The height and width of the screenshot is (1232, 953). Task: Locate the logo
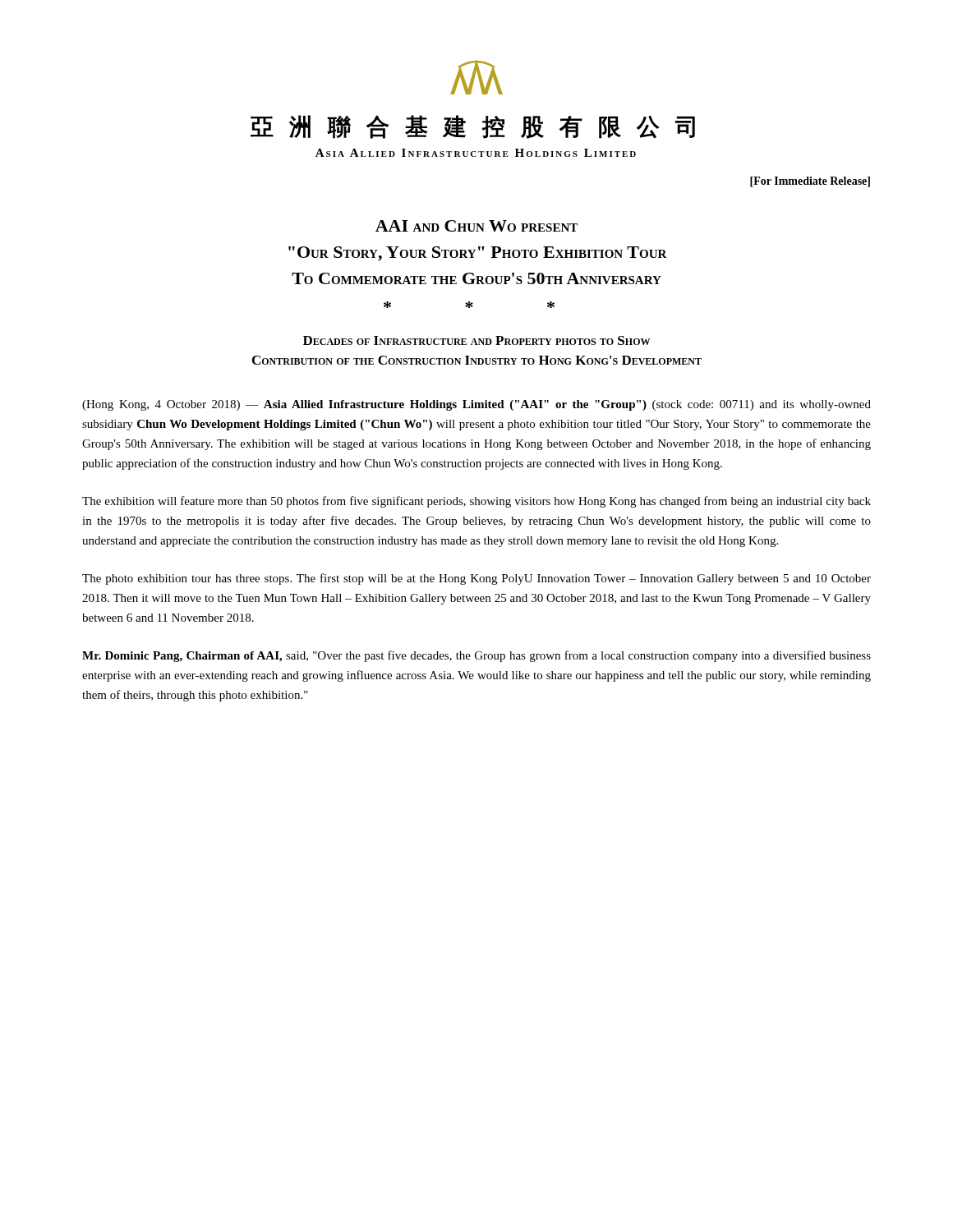[x=476, y=105]
